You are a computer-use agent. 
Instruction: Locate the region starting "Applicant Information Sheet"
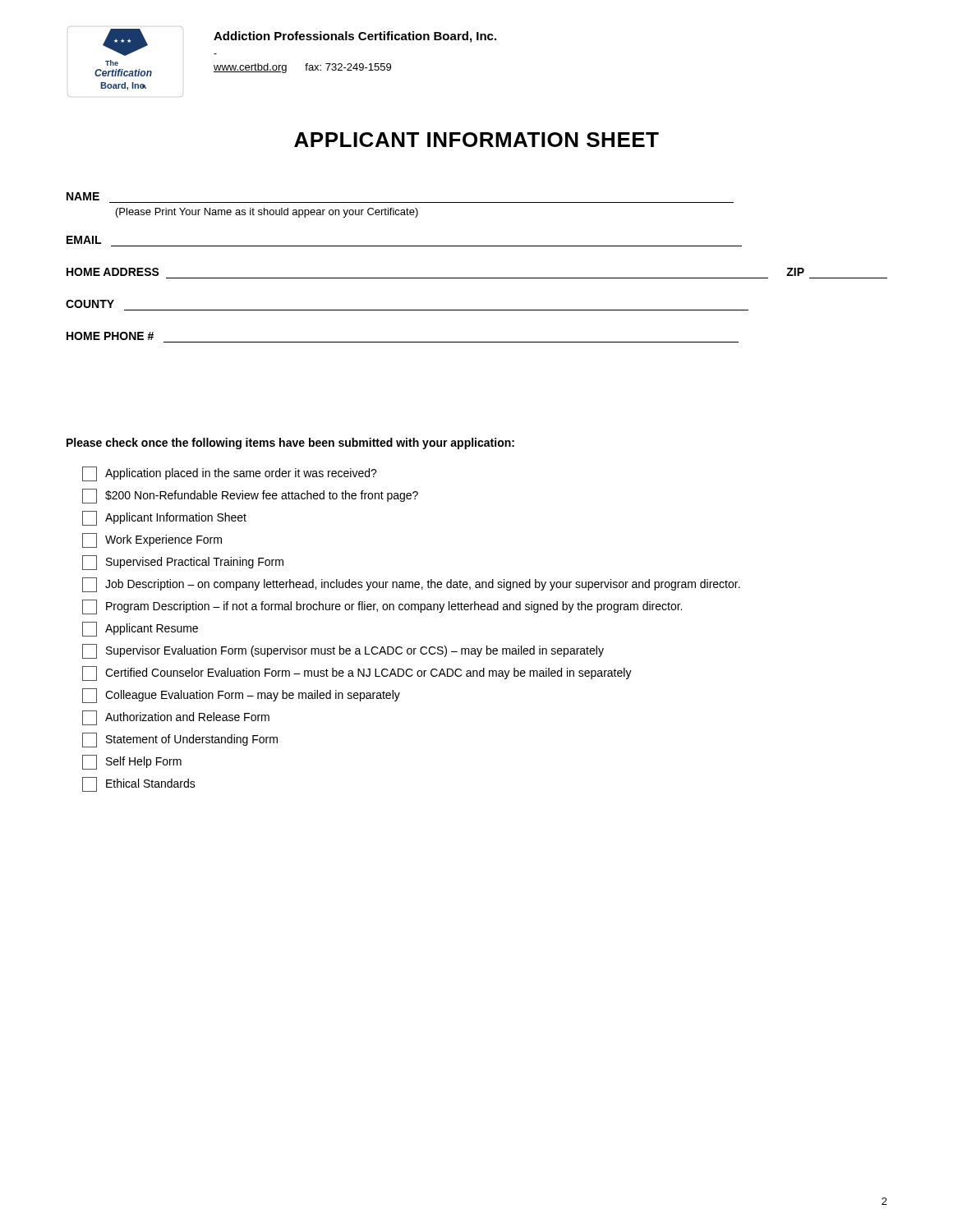click(164, 518)
